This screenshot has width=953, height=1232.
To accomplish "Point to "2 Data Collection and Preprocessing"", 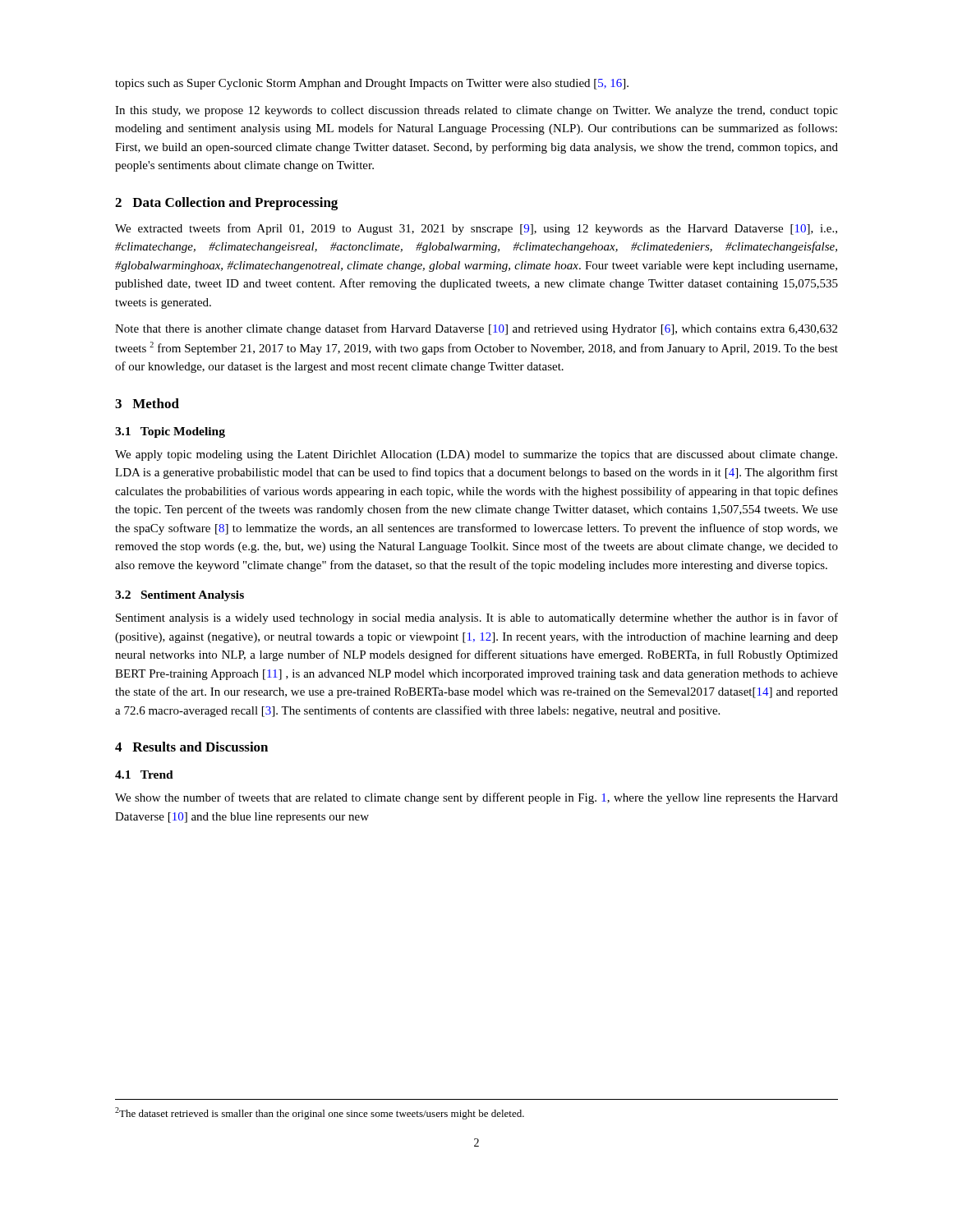I will (226, 202).
